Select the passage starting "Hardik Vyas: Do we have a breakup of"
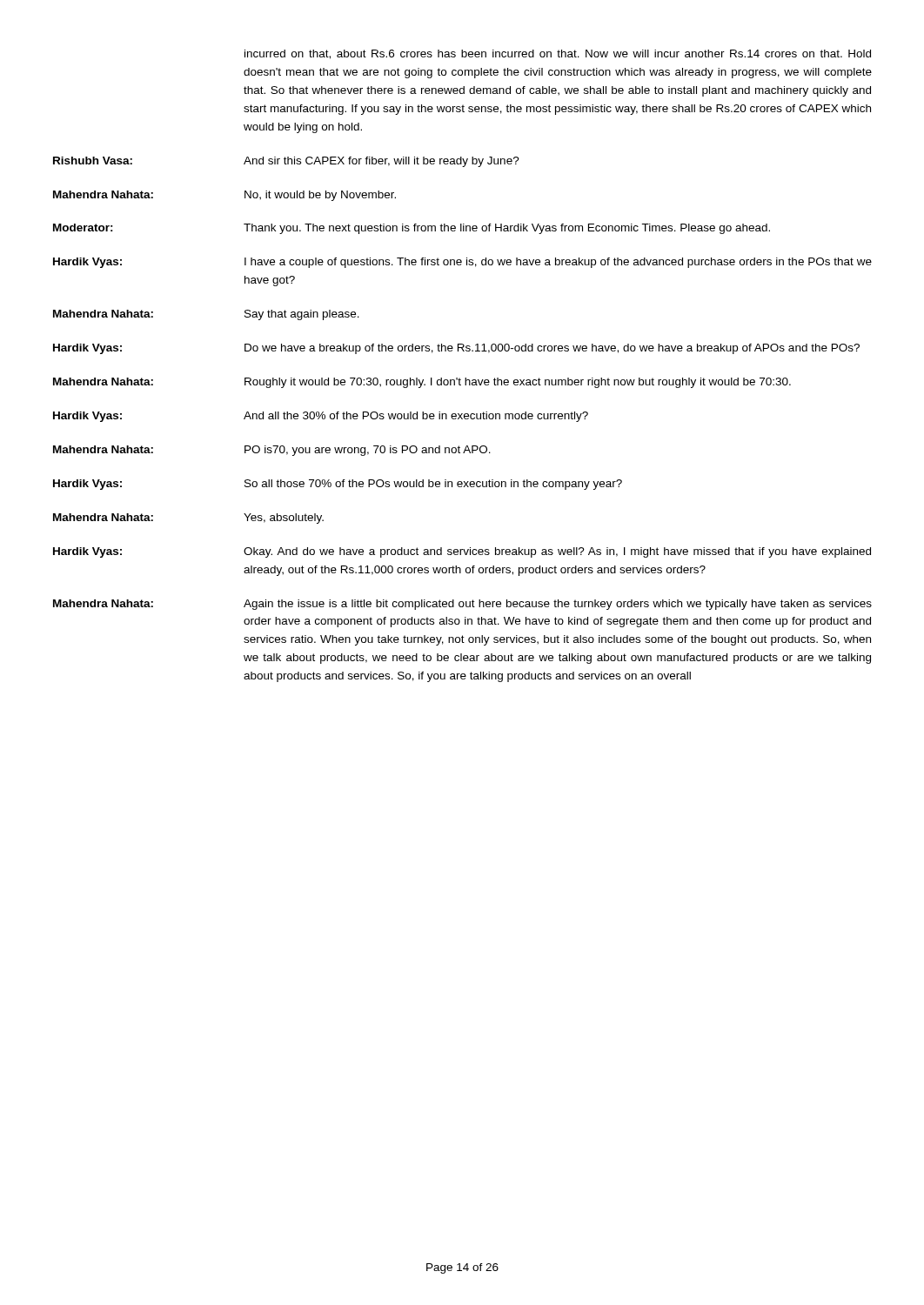This screenshot has width=924, height=1305. click(x=462, y=349)
